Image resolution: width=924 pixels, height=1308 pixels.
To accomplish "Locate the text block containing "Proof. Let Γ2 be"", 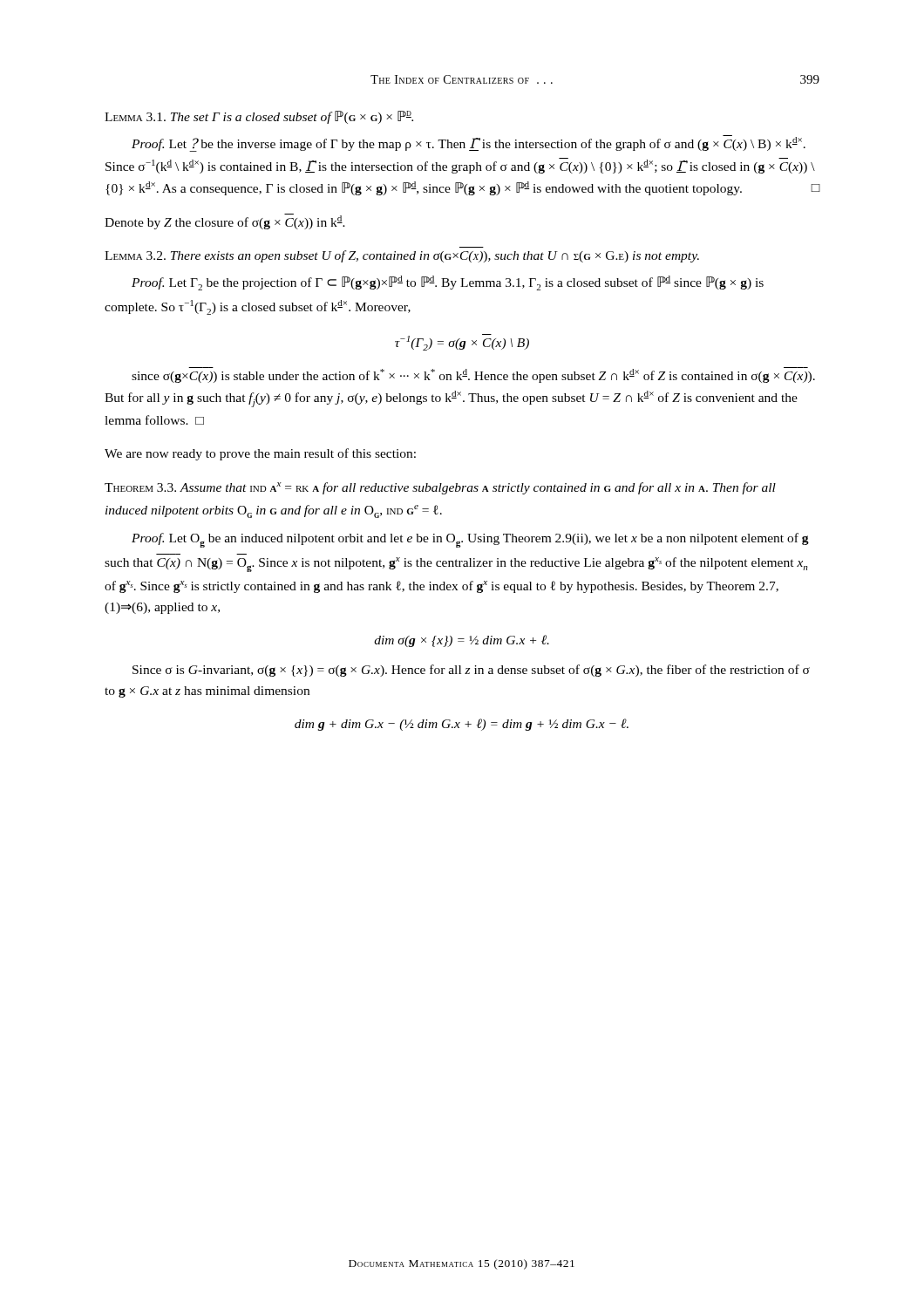I will [x=462, y=295].
